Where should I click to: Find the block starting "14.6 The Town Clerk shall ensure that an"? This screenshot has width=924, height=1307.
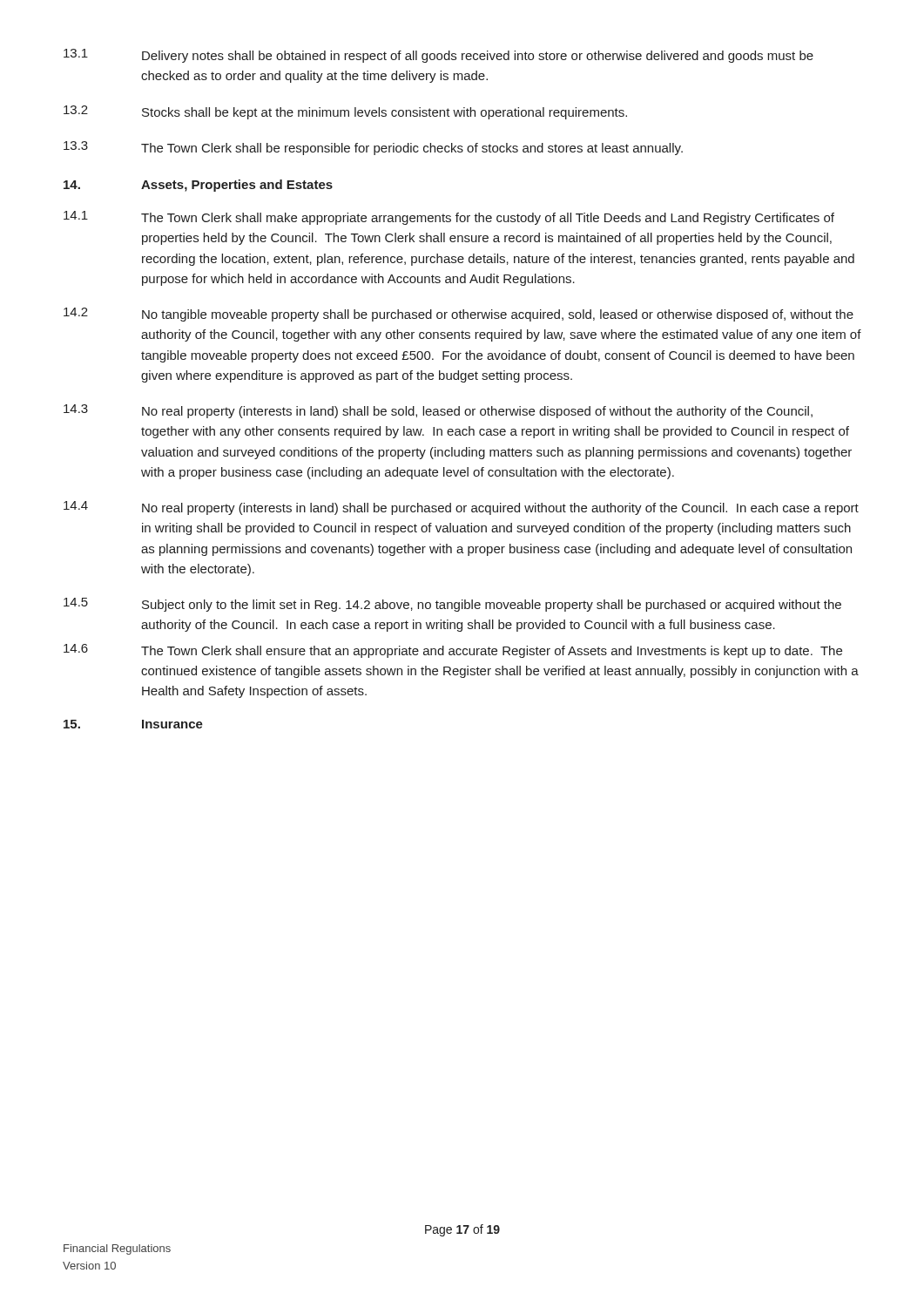pyautogui.click(x=462, y=670)
